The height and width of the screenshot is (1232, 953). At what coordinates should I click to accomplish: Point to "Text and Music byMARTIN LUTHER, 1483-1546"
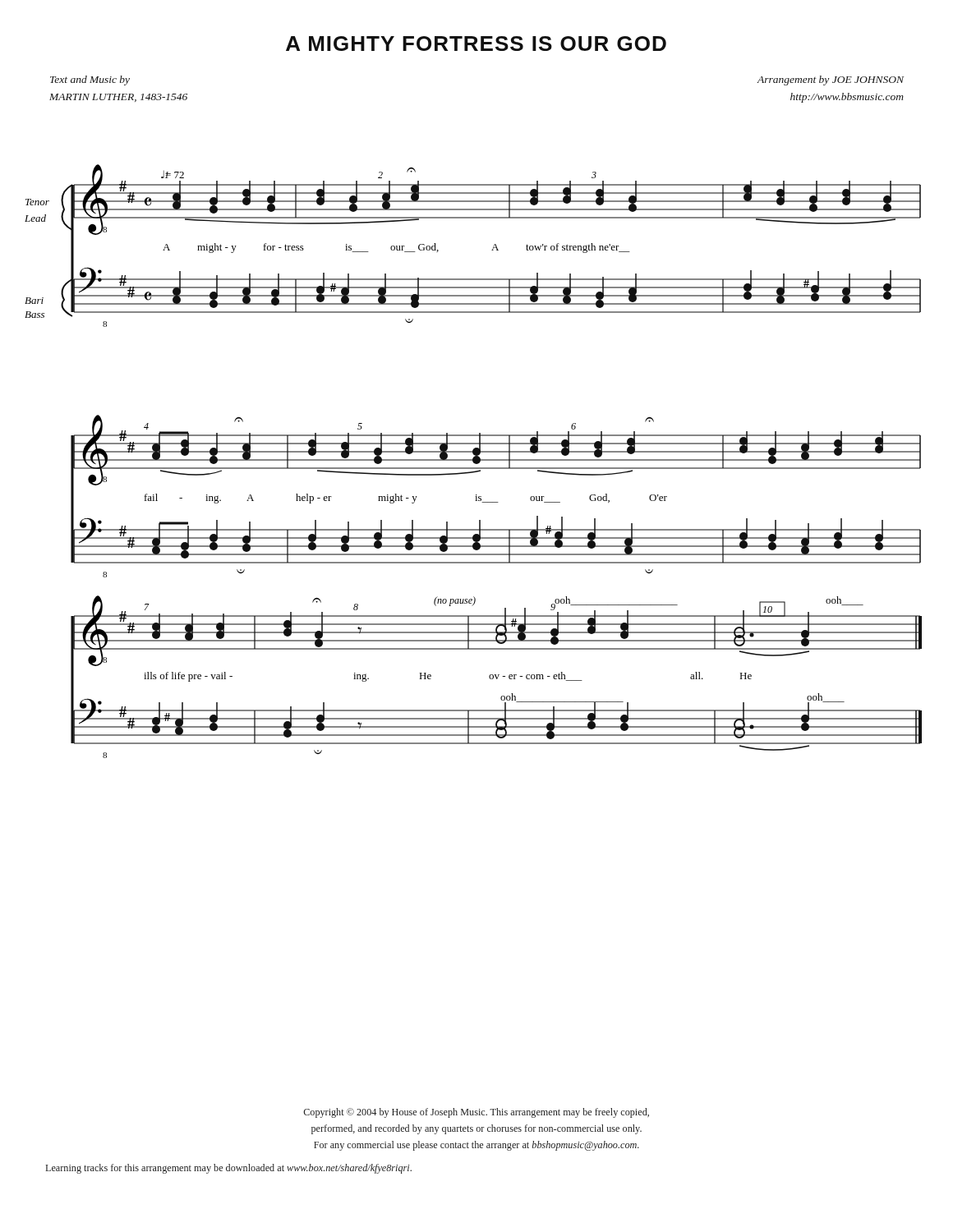(118, 88)
